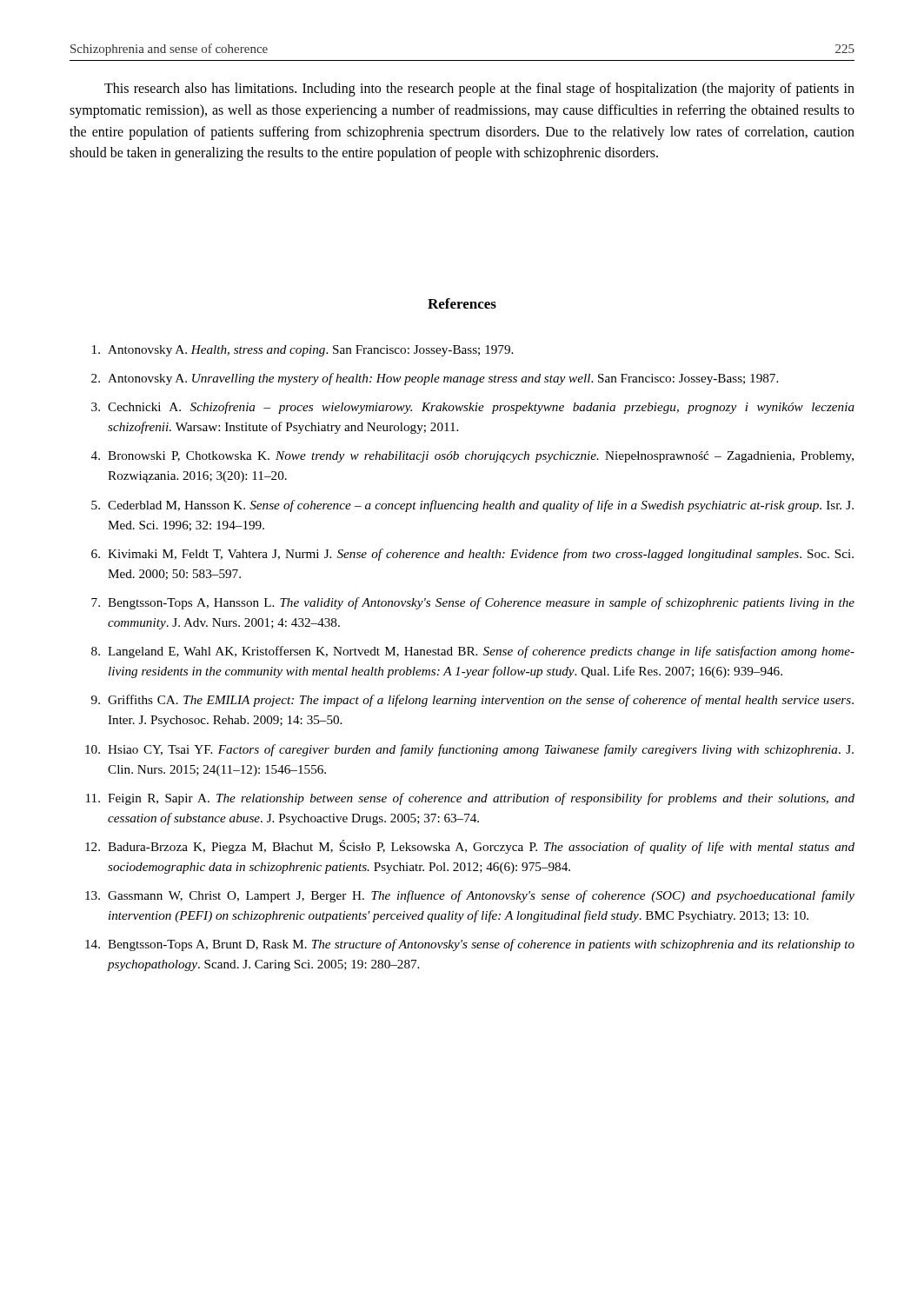Locate the block of text that opens with "14. Bengtsson-Tops A, Brunt"
Image resolution: width=924 pixels, height=1304 pixels.
tap(462, 954)
